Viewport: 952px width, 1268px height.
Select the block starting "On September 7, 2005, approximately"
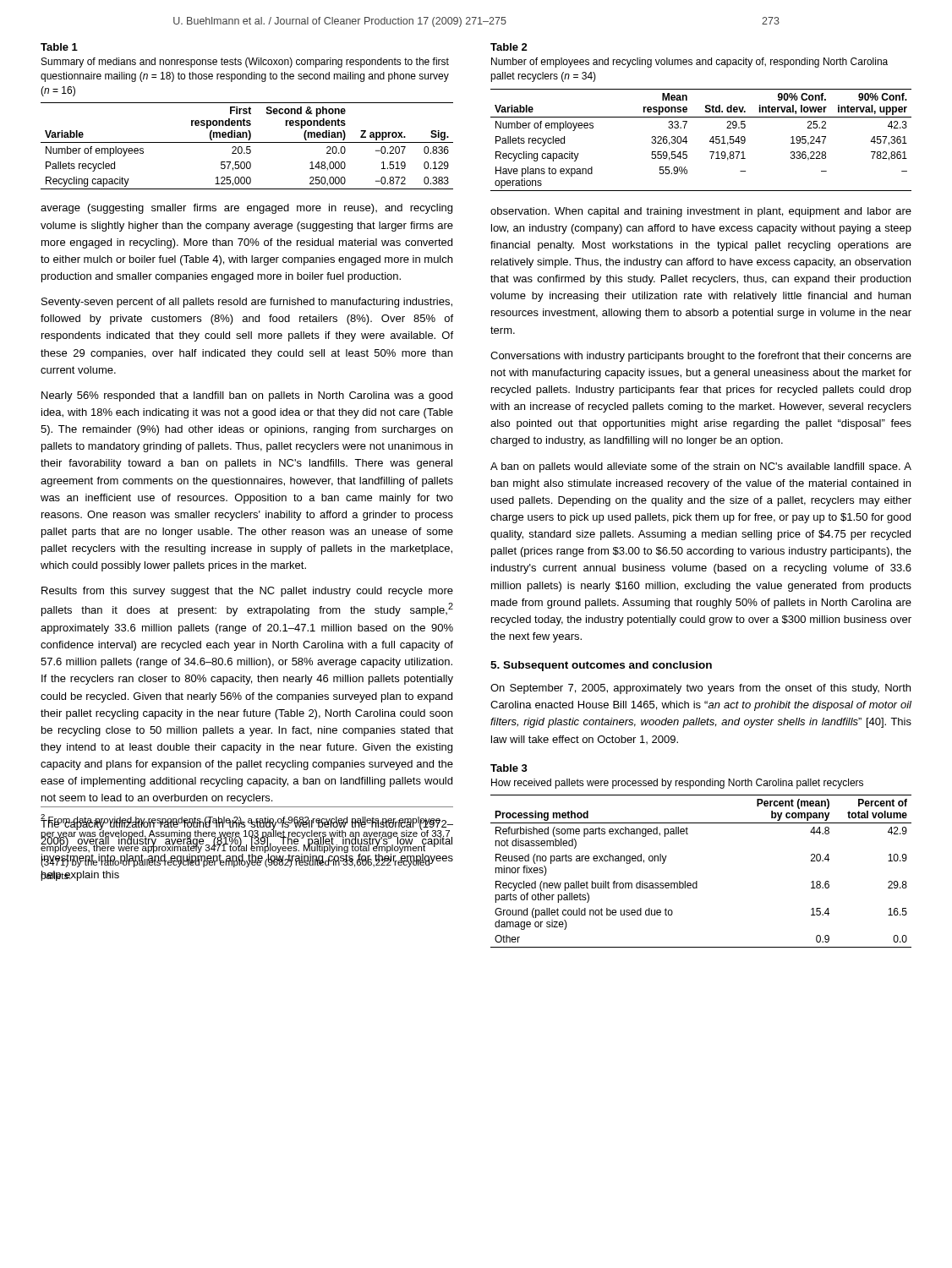click(x=701, y=713)
